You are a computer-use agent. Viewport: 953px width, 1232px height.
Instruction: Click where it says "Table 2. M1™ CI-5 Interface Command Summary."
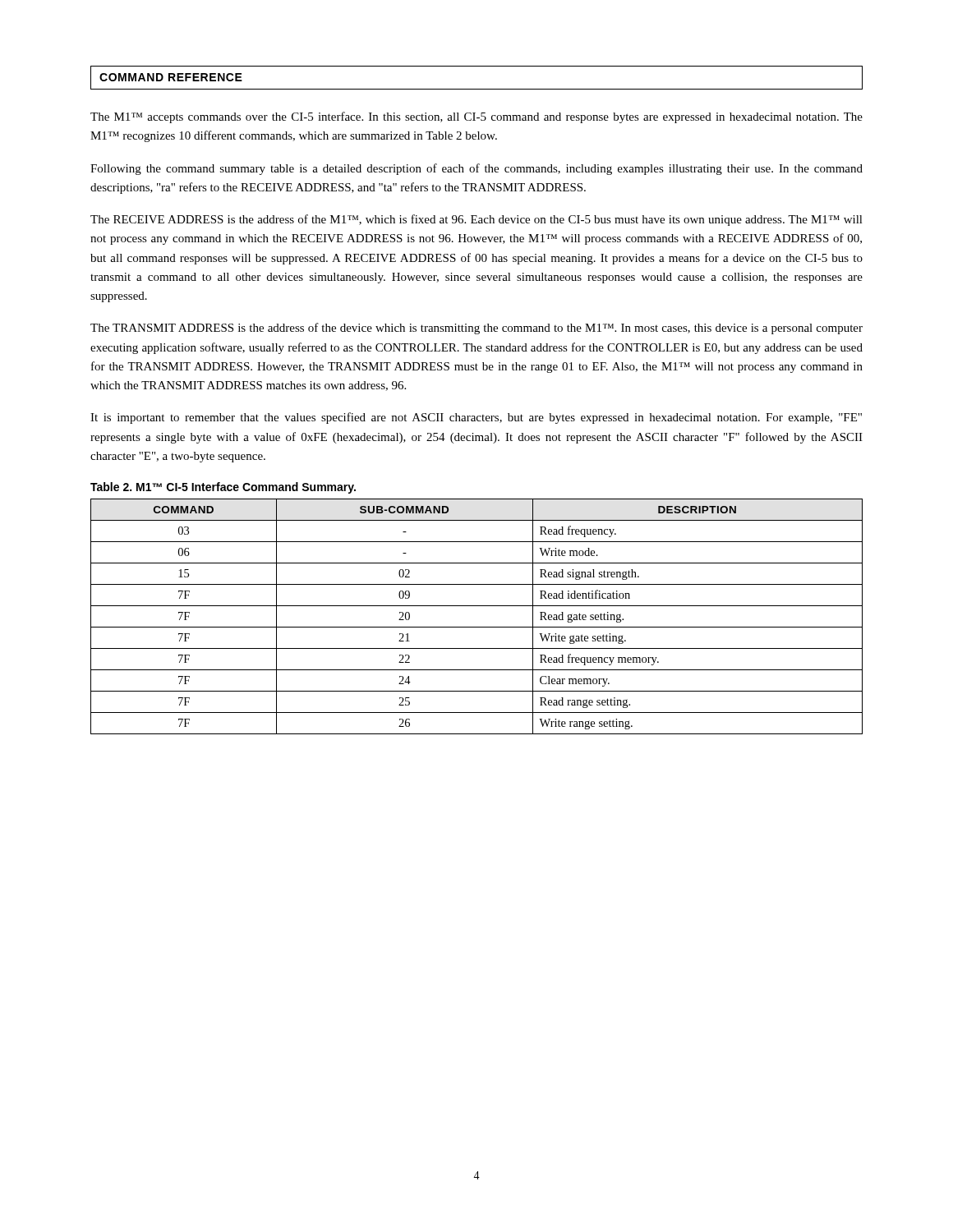pos(223,487)
